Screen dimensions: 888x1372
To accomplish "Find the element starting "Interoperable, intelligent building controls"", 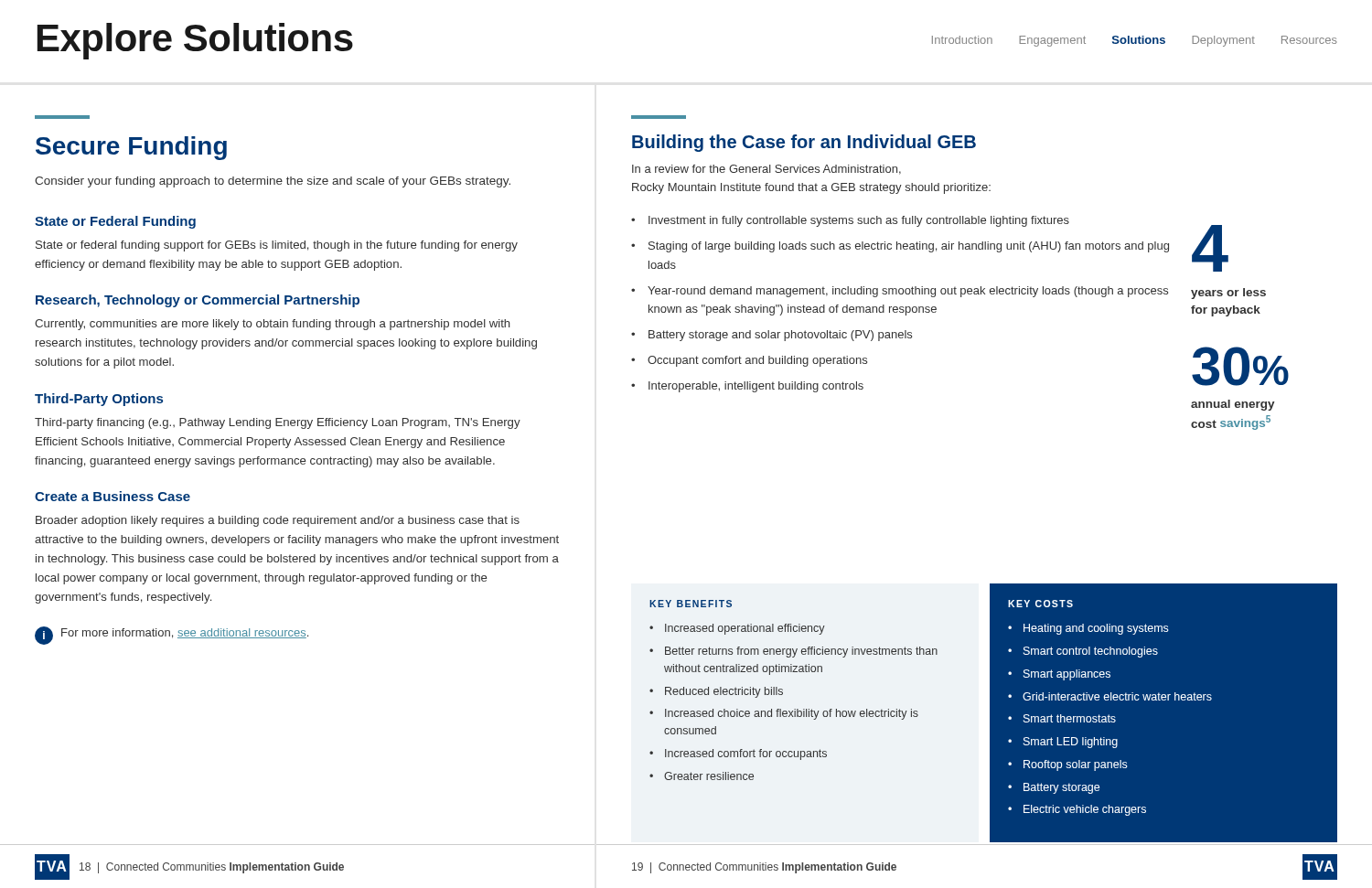I will tap(756, 386).
